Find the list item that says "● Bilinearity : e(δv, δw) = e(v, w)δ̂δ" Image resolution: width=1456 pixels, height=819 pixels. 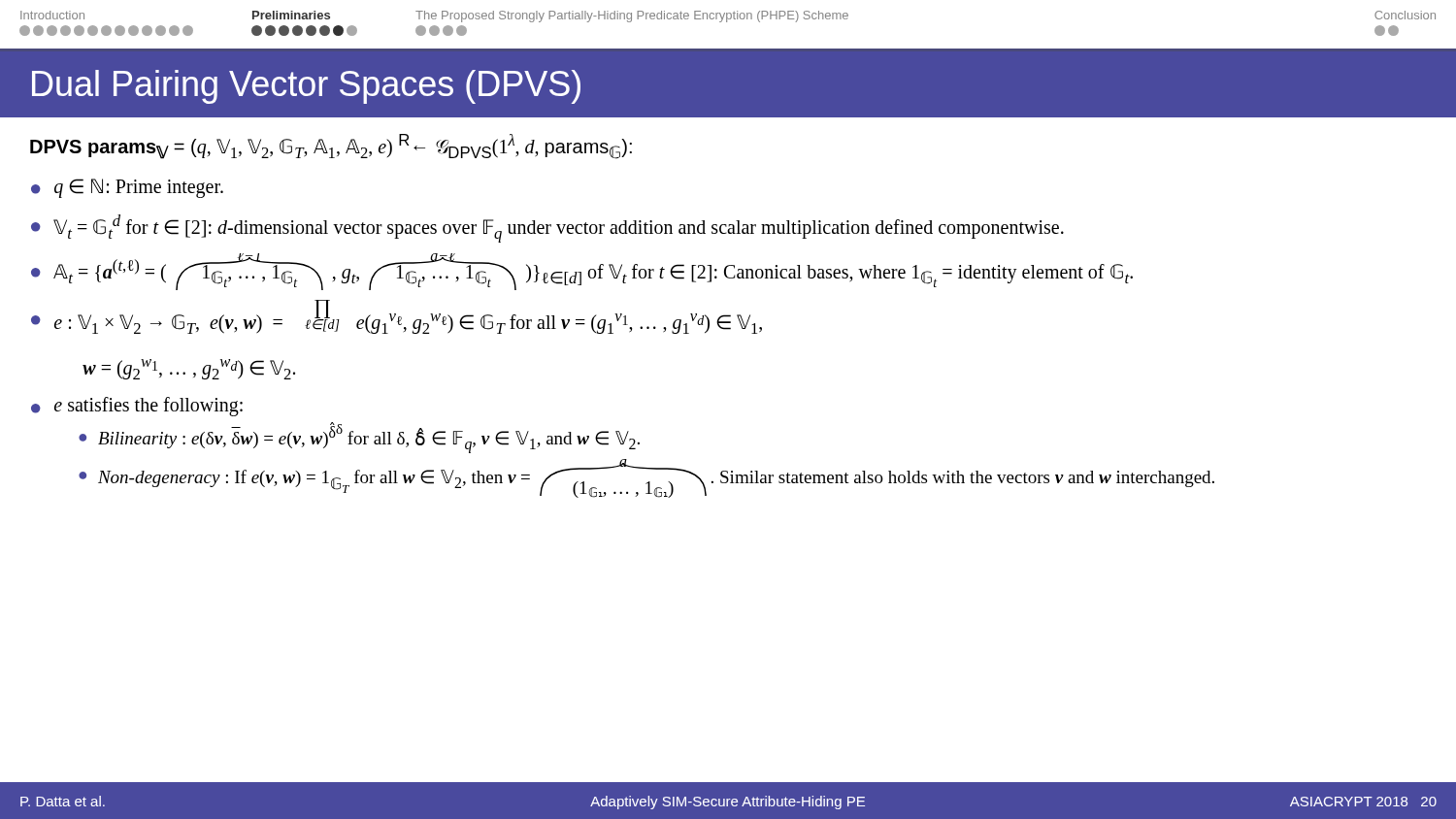(x=359, y=439)
